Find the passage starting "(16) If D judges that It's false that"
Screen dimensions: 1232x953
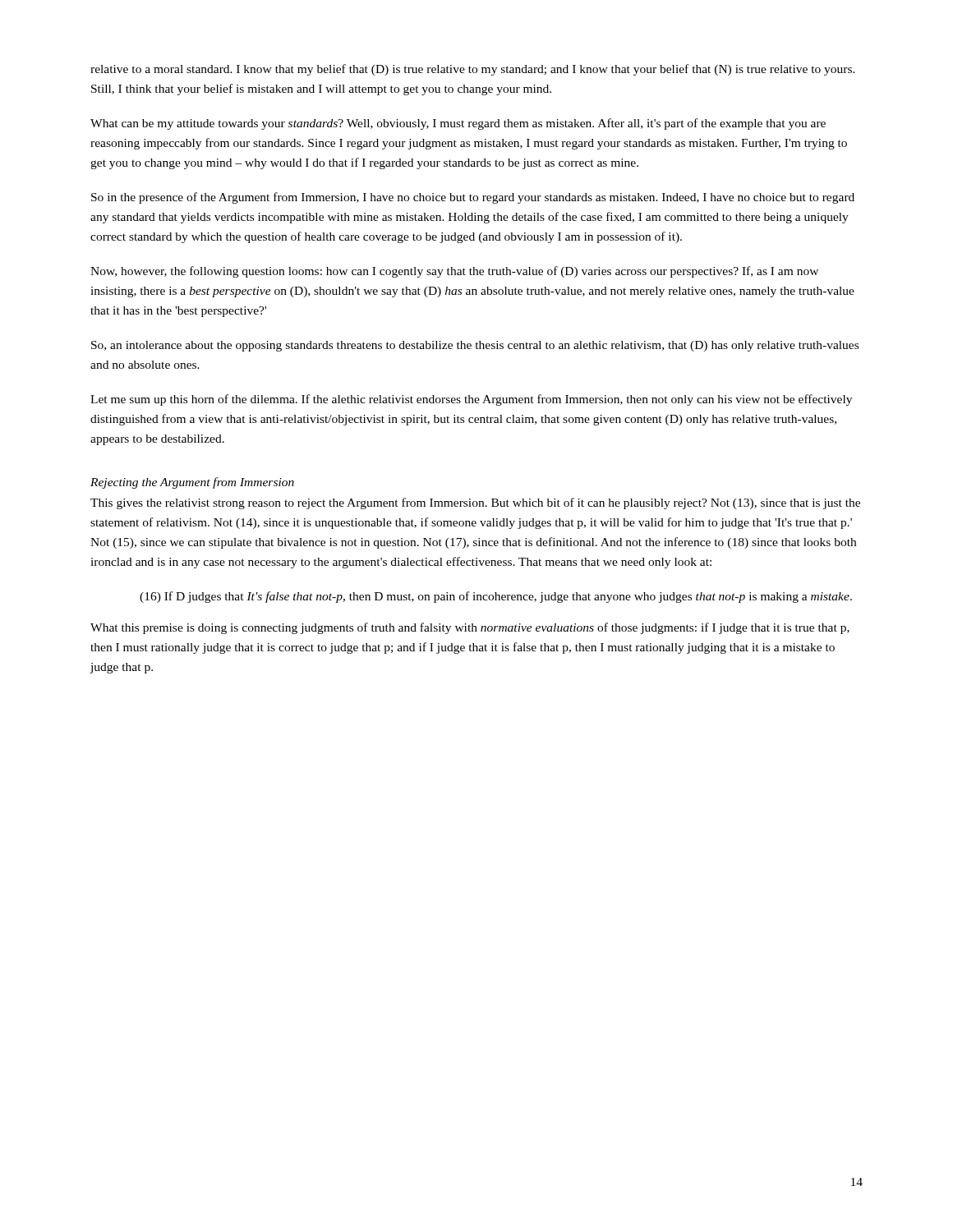pos(496,596)
